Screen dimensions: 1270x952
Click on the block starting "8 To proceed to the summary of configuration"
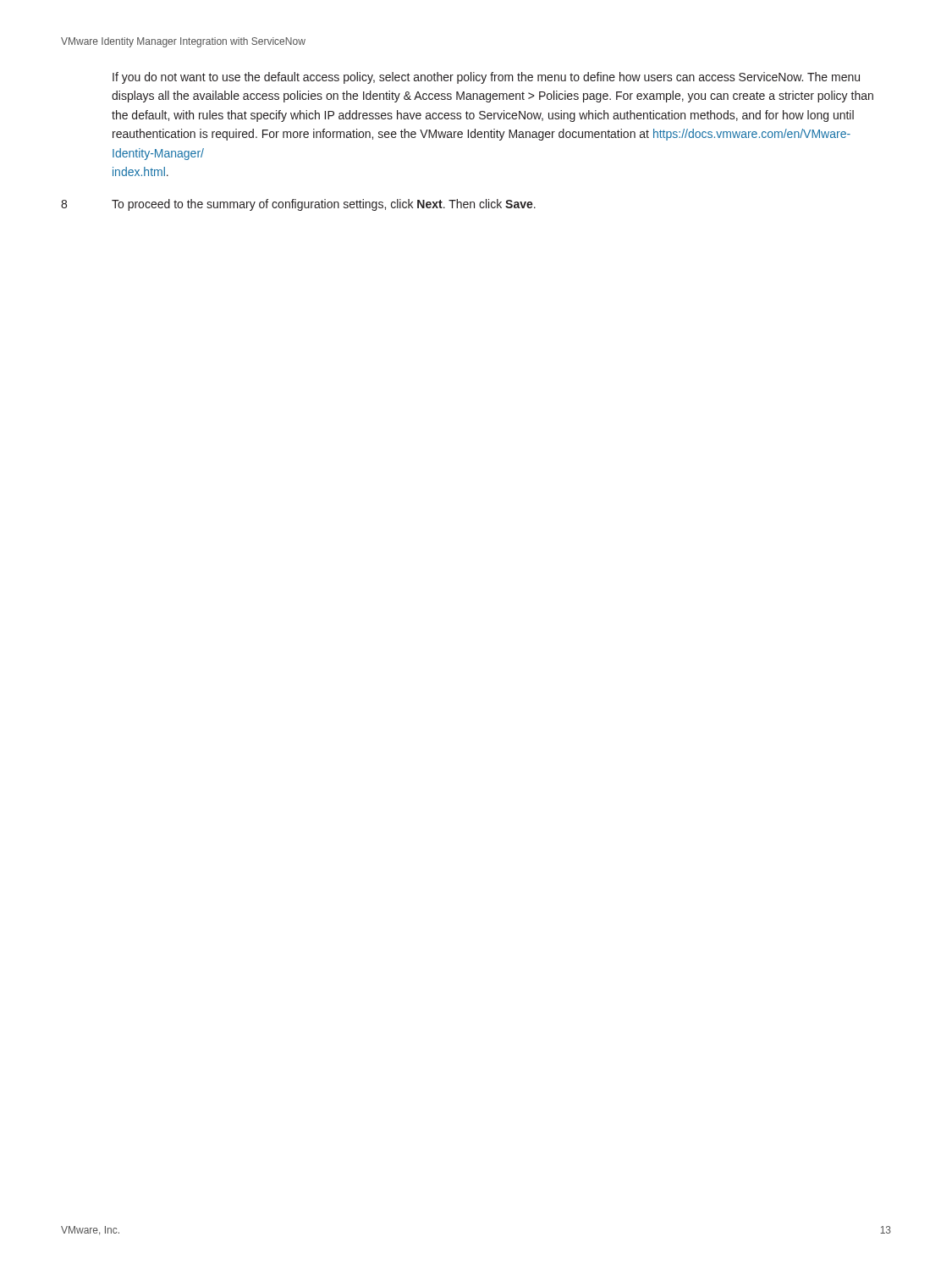476,205
